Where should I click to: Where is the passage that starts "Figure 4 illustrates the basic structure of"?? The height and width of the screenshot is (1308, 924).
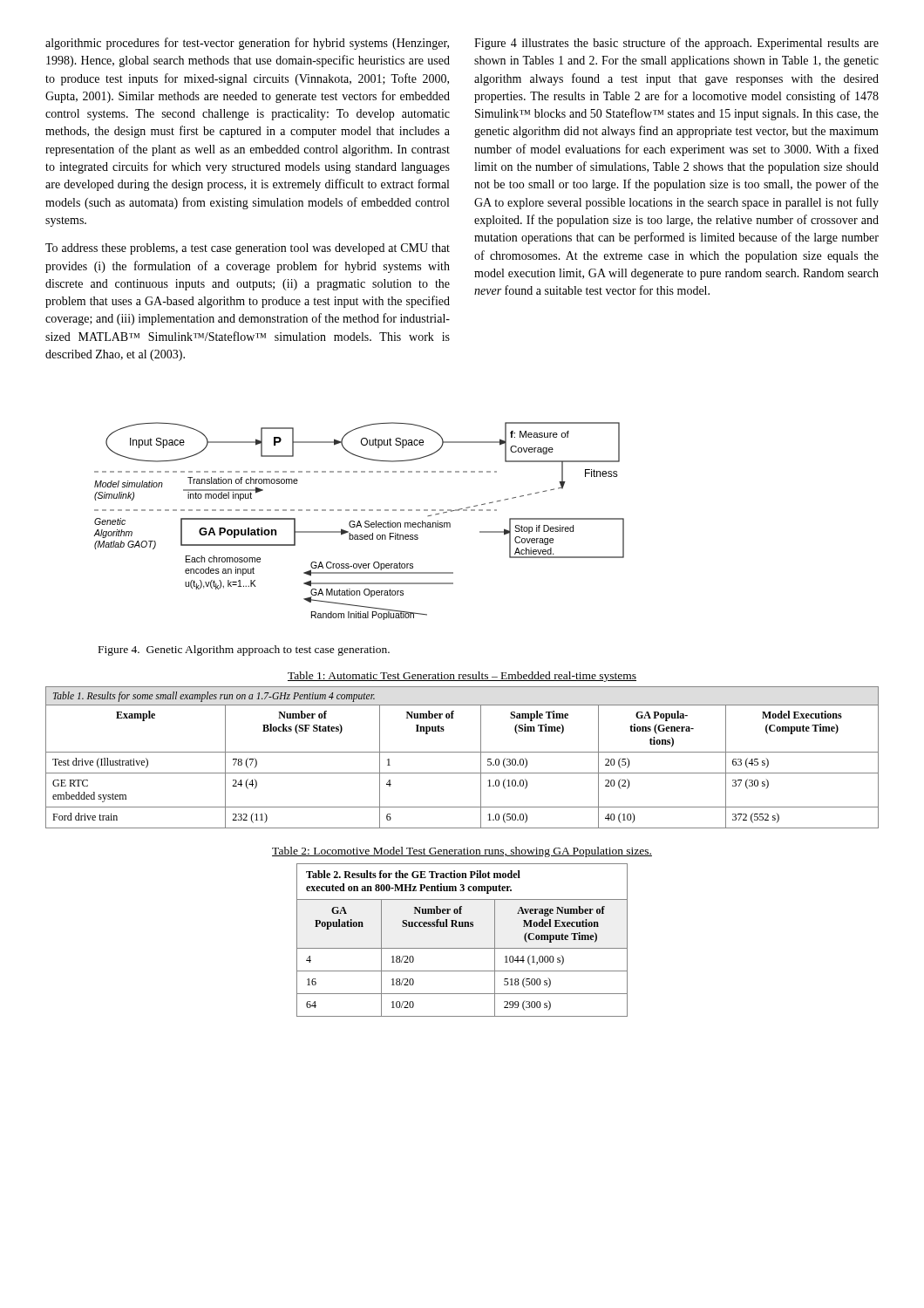click(x=676, y=168)
